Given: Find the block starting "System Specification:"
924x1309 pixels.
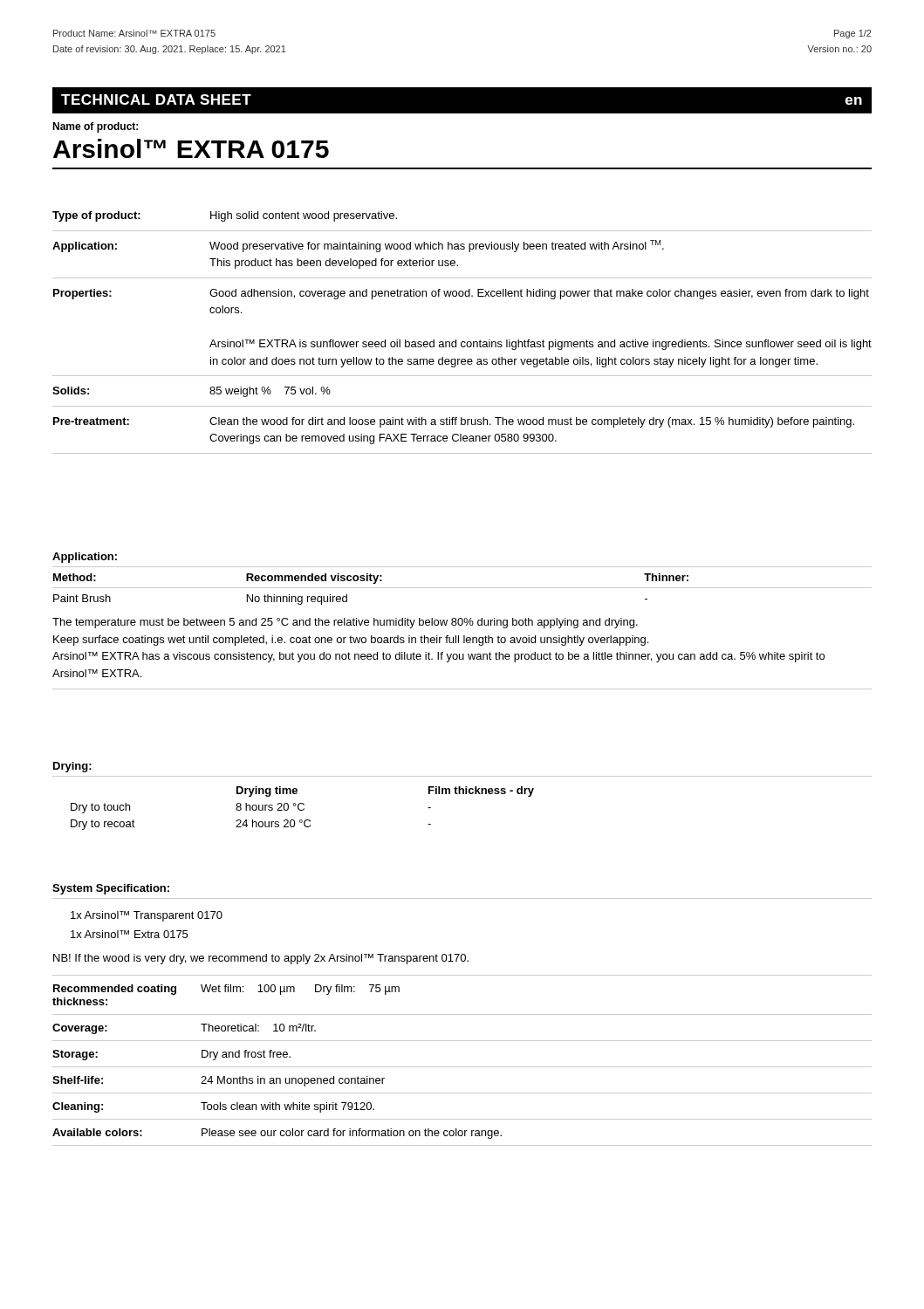Looking at the screenshot, I should click(x=111, y=888).
